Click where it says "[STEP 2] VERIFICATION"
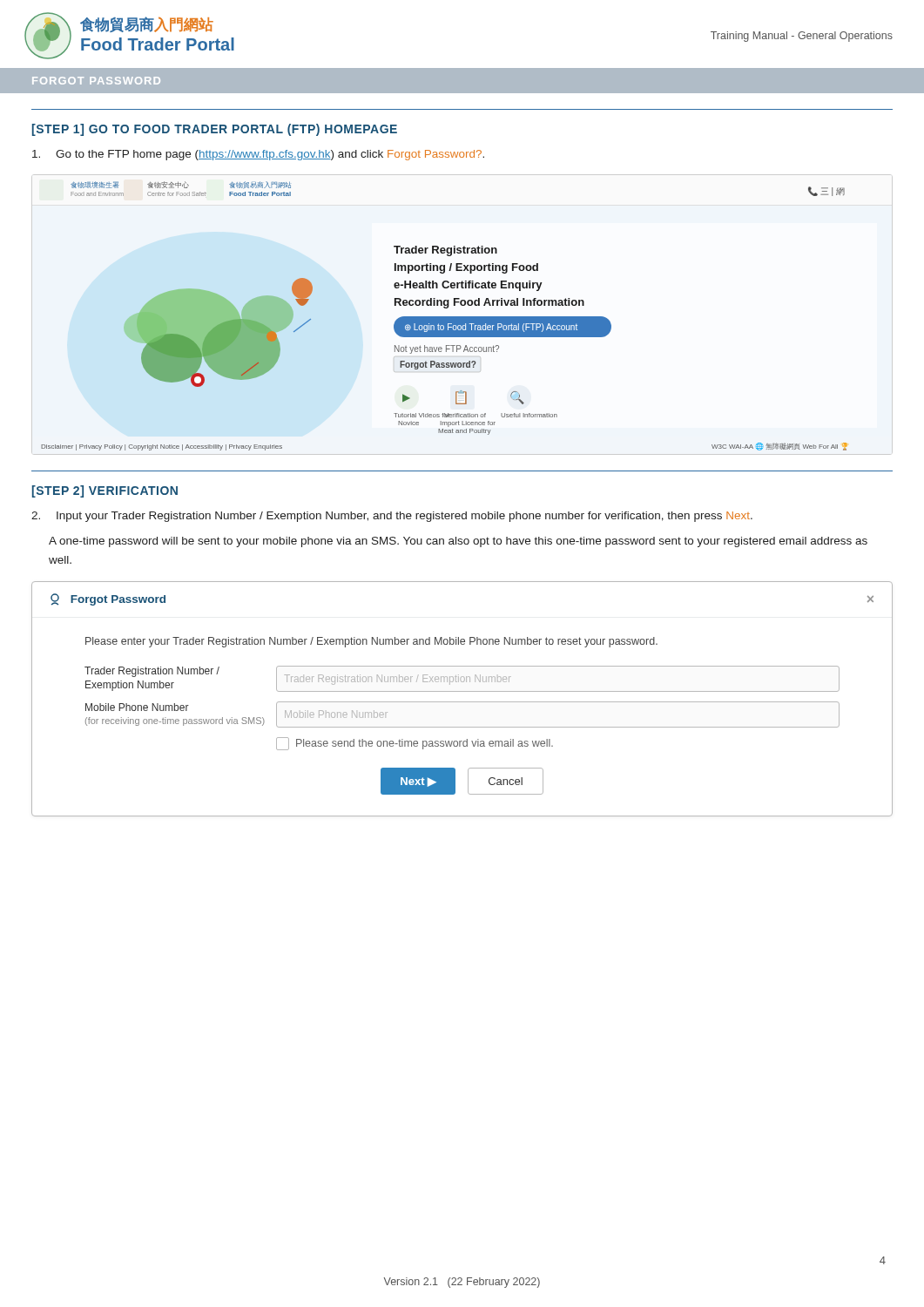This screenshot has height=1307, width=924. 105,490
